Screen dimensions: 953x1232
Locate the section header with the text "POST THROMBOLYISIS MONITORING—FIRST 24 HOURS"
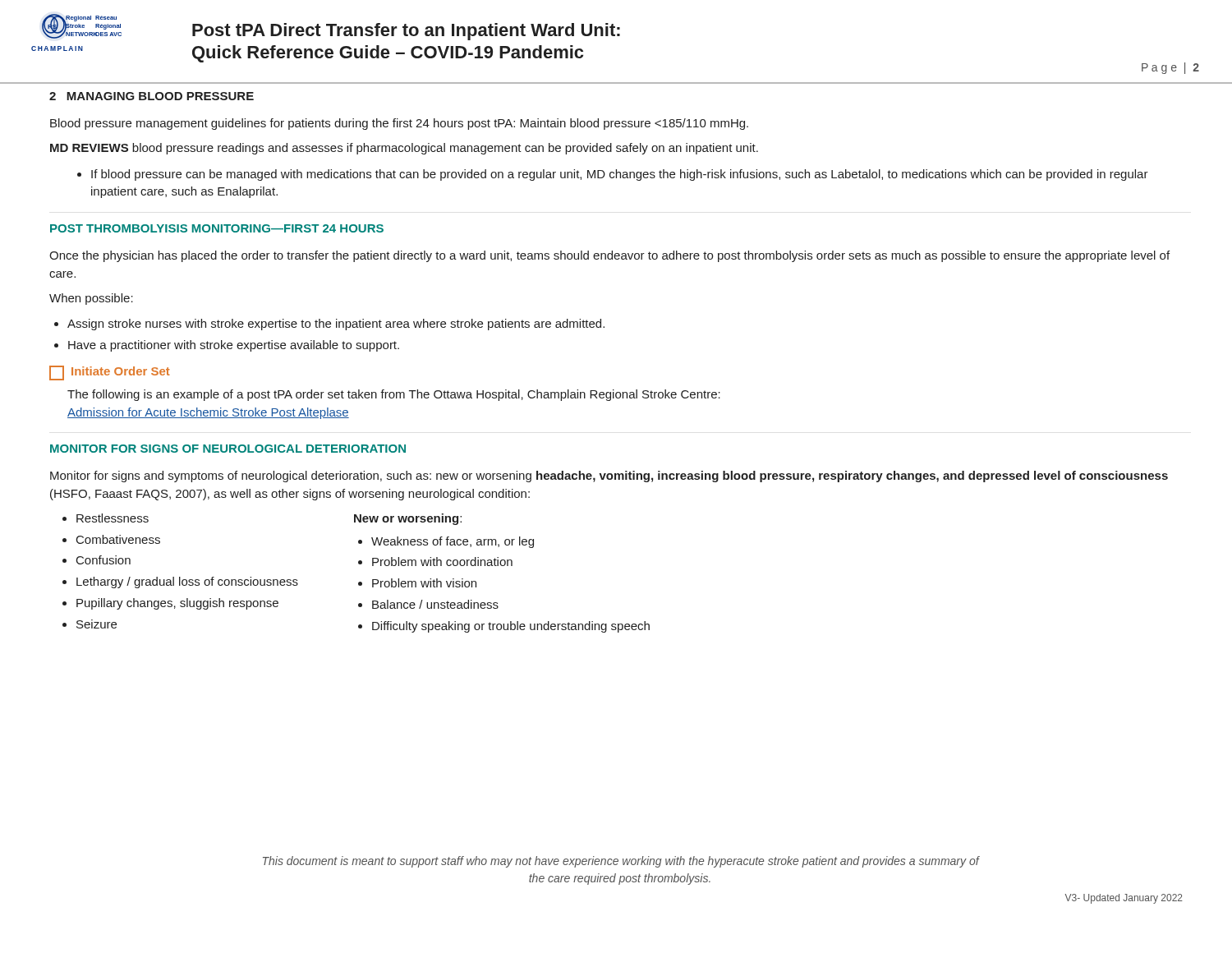point(217,228)
